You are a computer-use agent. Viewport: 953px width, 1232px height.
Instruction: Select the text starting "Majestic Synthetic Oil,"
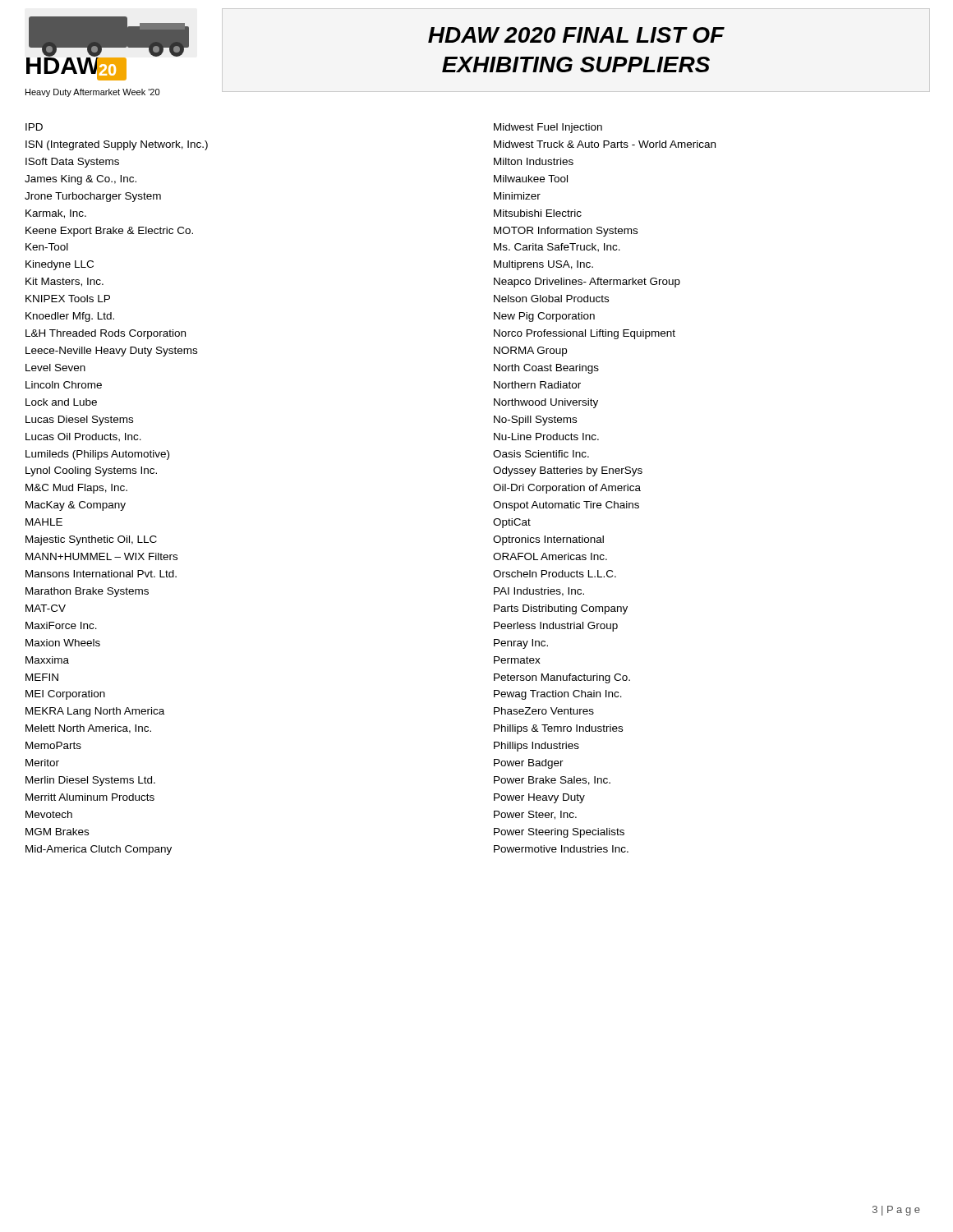[x=91, y=539]
